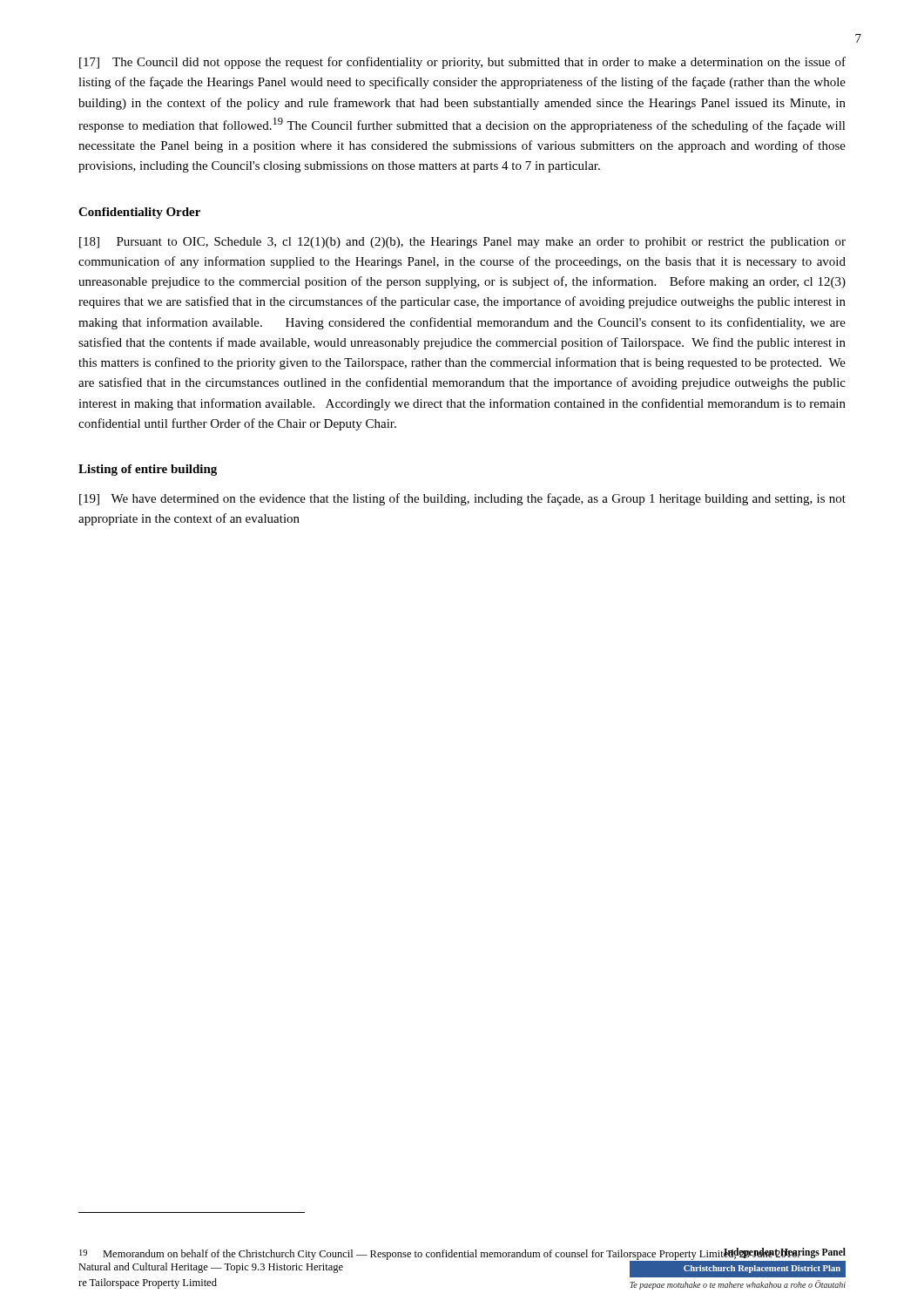Navigate to the element starting "19 Memorandum on behalf of the"
The height and width of the screenshot is (1307, 924).
coord(439,1256)
